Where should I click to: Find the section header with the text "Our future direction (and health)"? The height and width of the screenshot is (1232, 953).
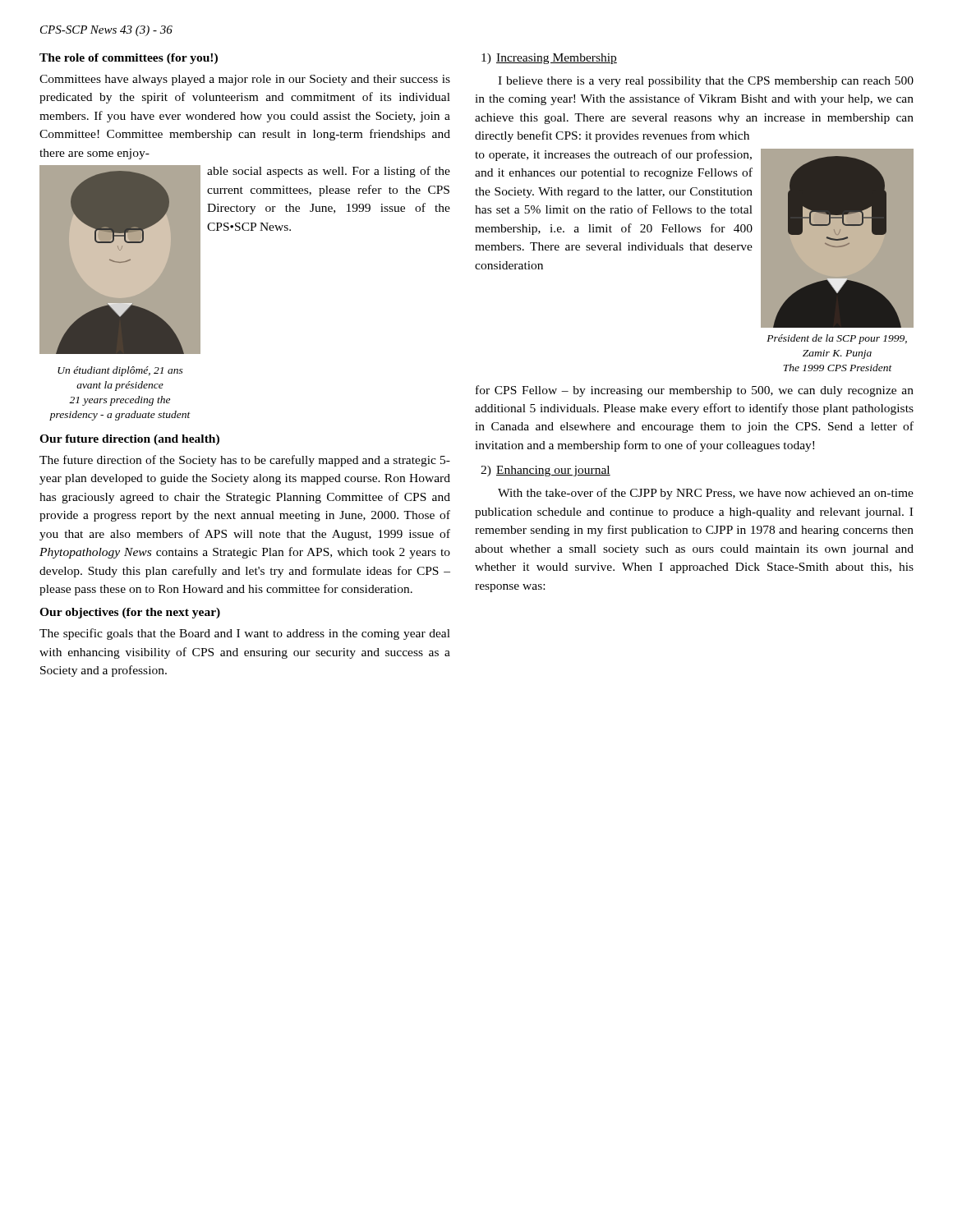coord(130,438)
